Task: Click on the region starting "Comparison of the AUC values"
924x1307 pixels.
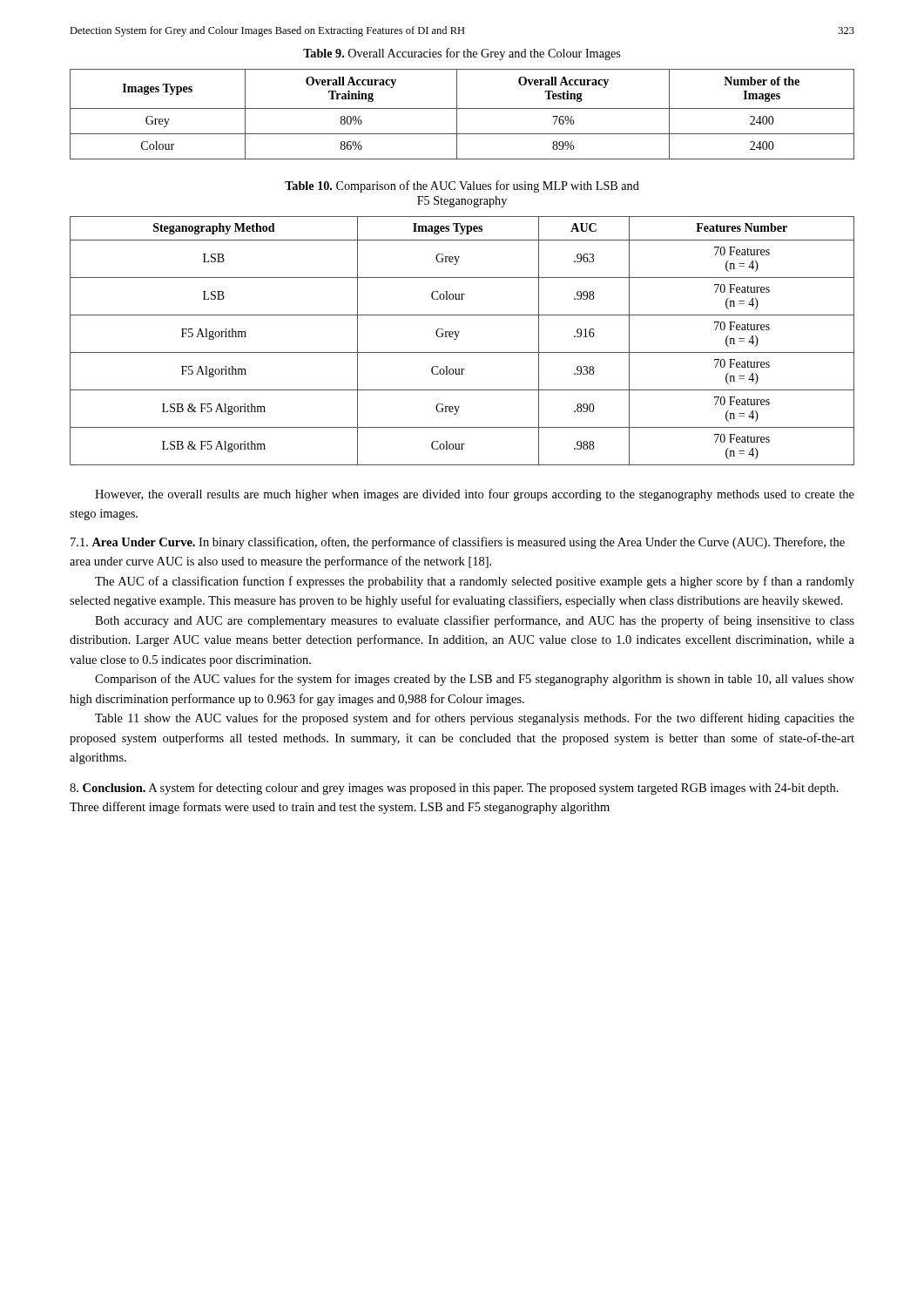Action: pyautogui.click(x=462, y=689)
